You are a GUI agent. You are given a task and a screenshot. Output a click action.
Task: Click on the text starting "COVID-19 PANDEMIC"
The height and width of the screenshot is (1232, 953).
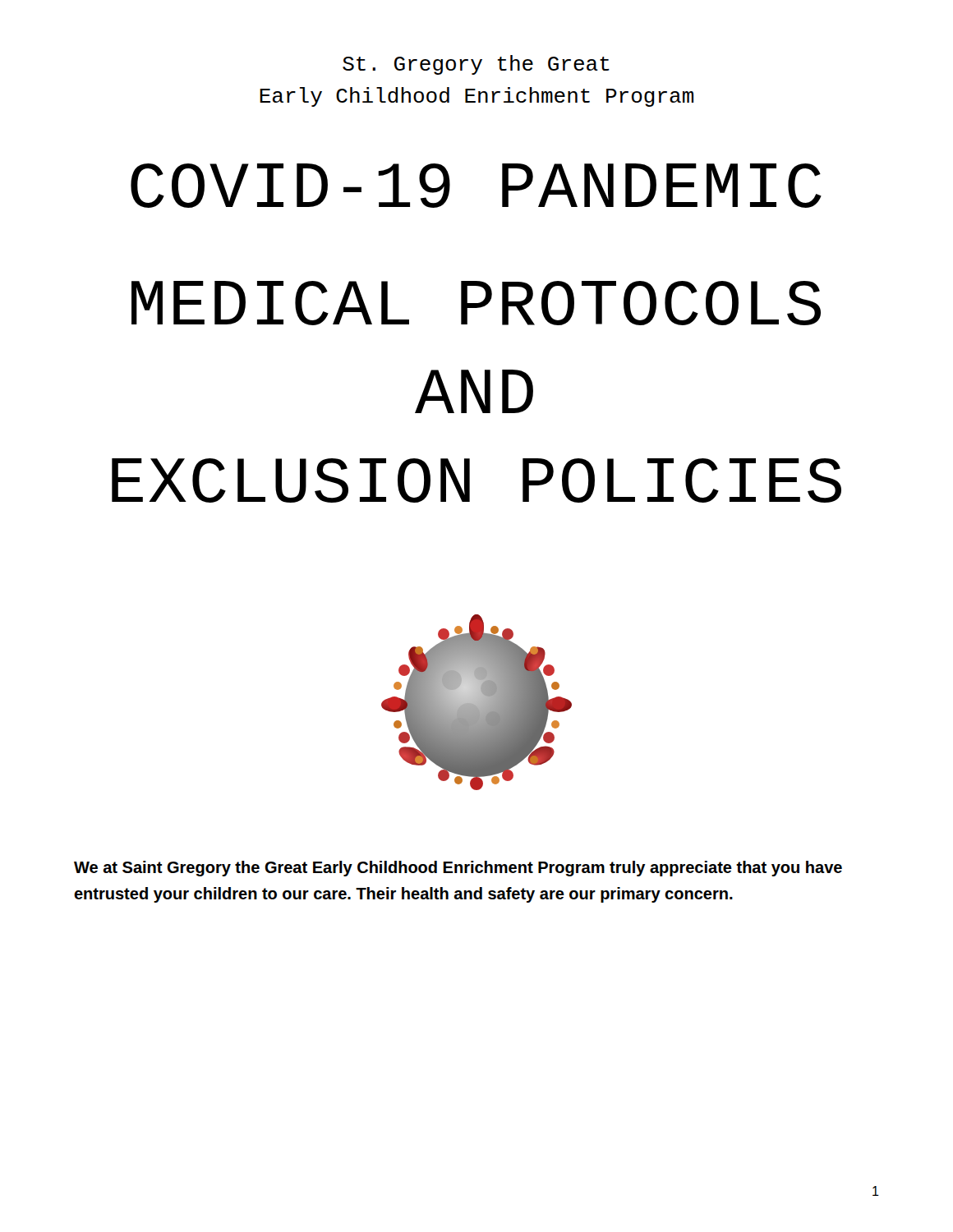476,189
